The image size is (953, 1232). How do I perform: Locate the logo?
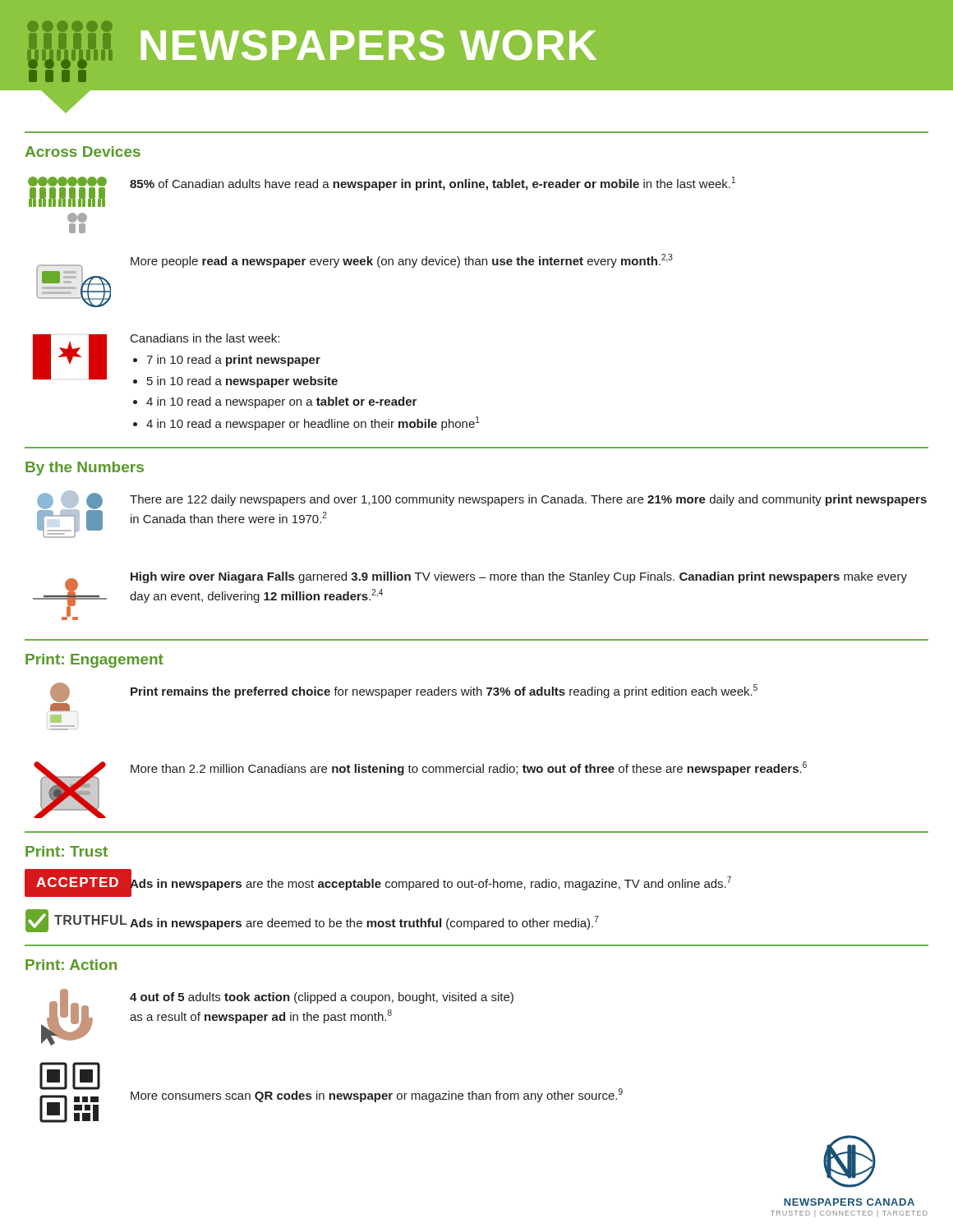pyautogui.click(x=849, y=1176)
